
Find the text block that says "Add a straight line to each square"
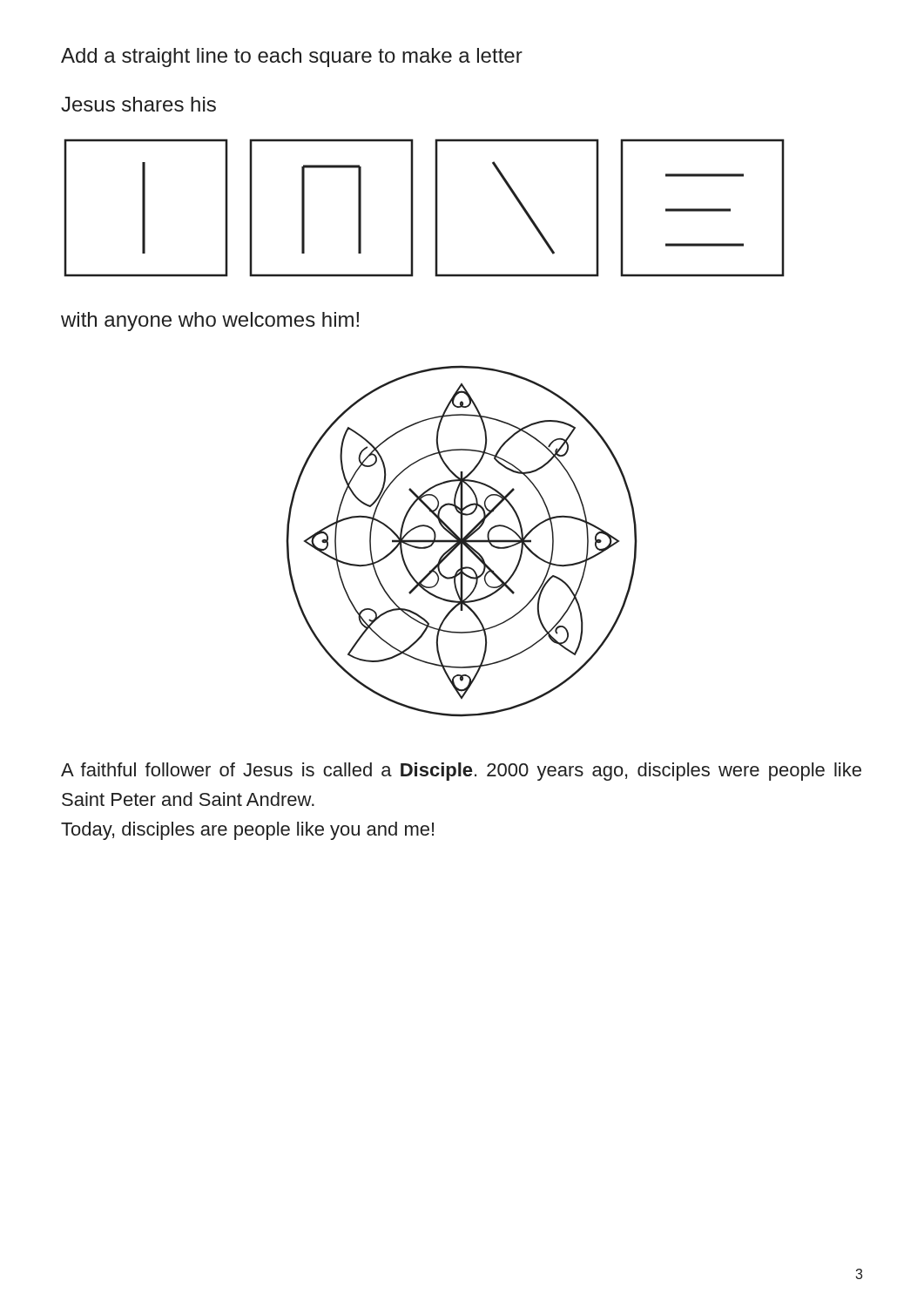(x=292, y=55)
